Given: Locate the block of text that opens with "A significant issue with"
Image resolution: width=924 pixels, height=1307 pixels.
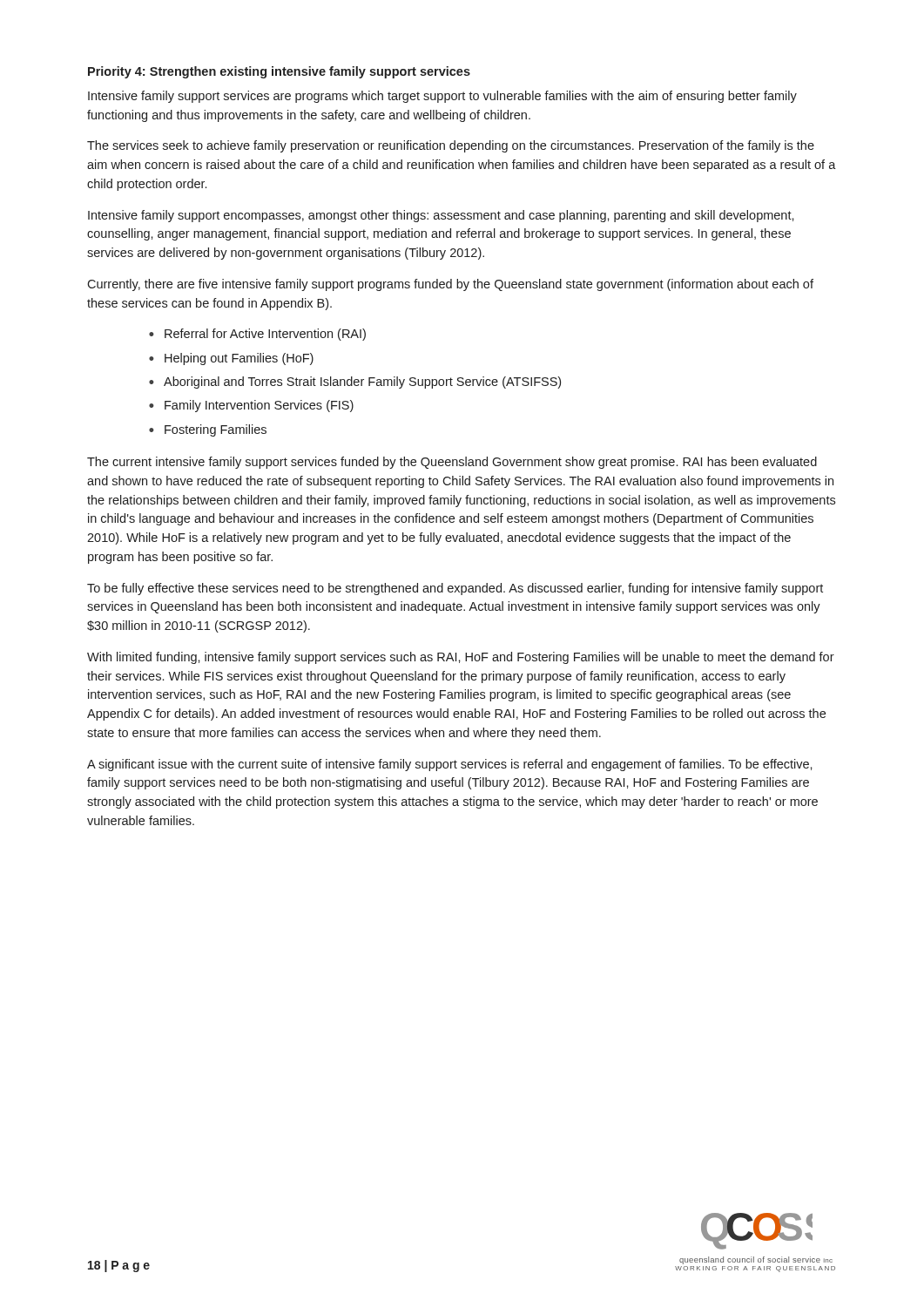Looking at the screenshot, I should [x=453, y=792].
